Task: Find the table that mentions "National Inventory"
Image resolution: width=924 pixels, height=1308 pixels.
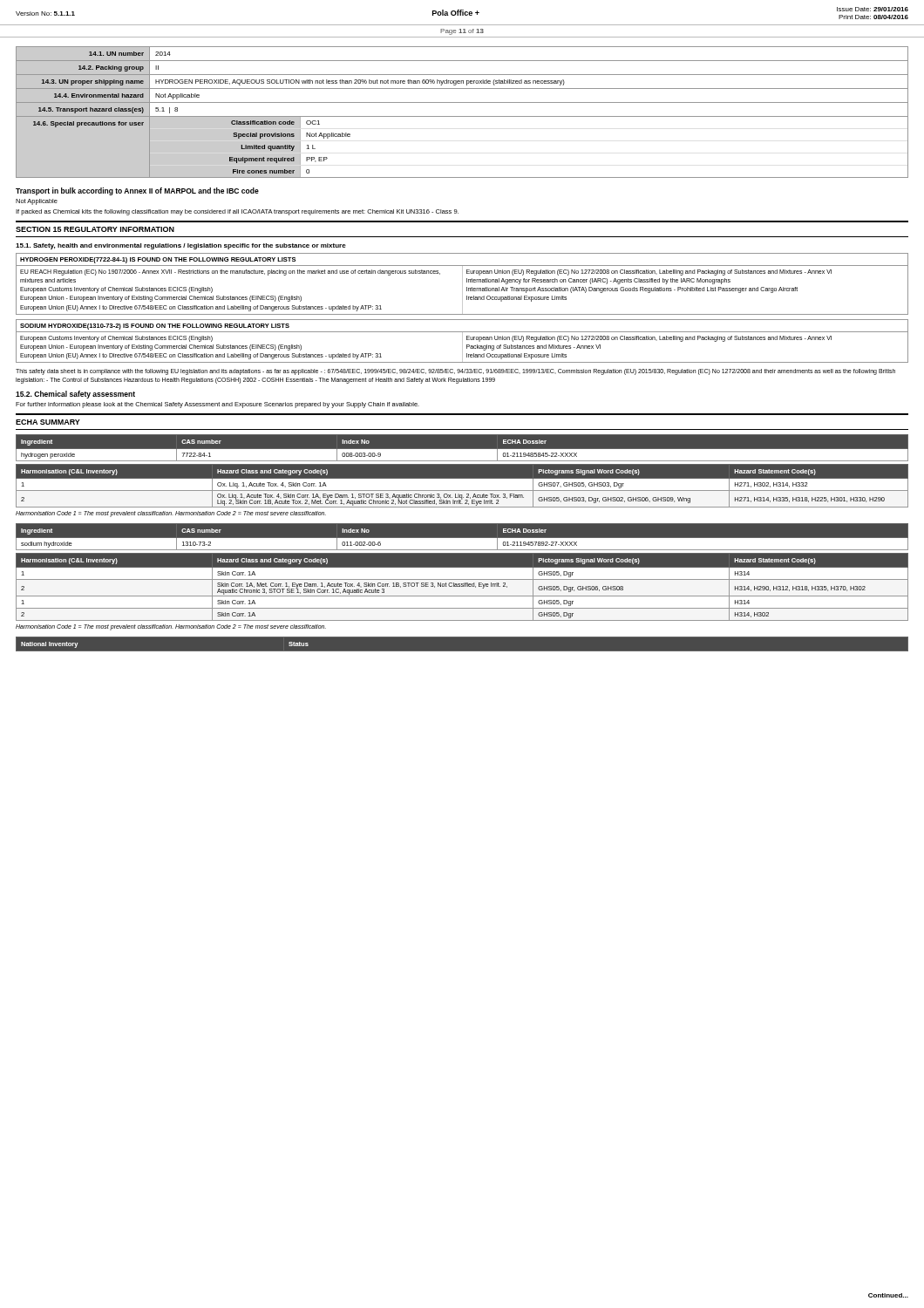Action: click(x=462, y=644)
